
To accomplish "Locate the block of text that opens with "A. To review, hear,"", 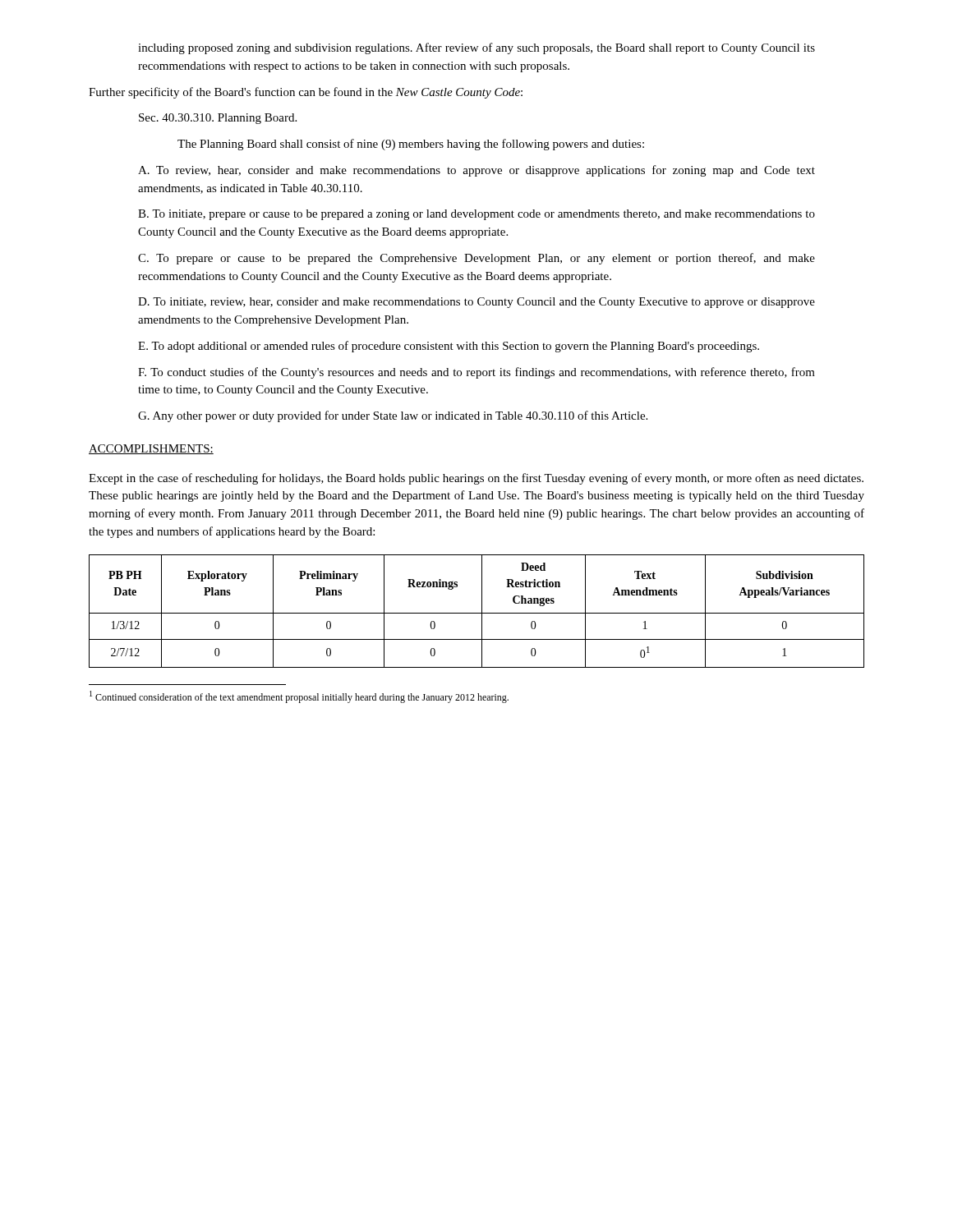I will 476,180.
